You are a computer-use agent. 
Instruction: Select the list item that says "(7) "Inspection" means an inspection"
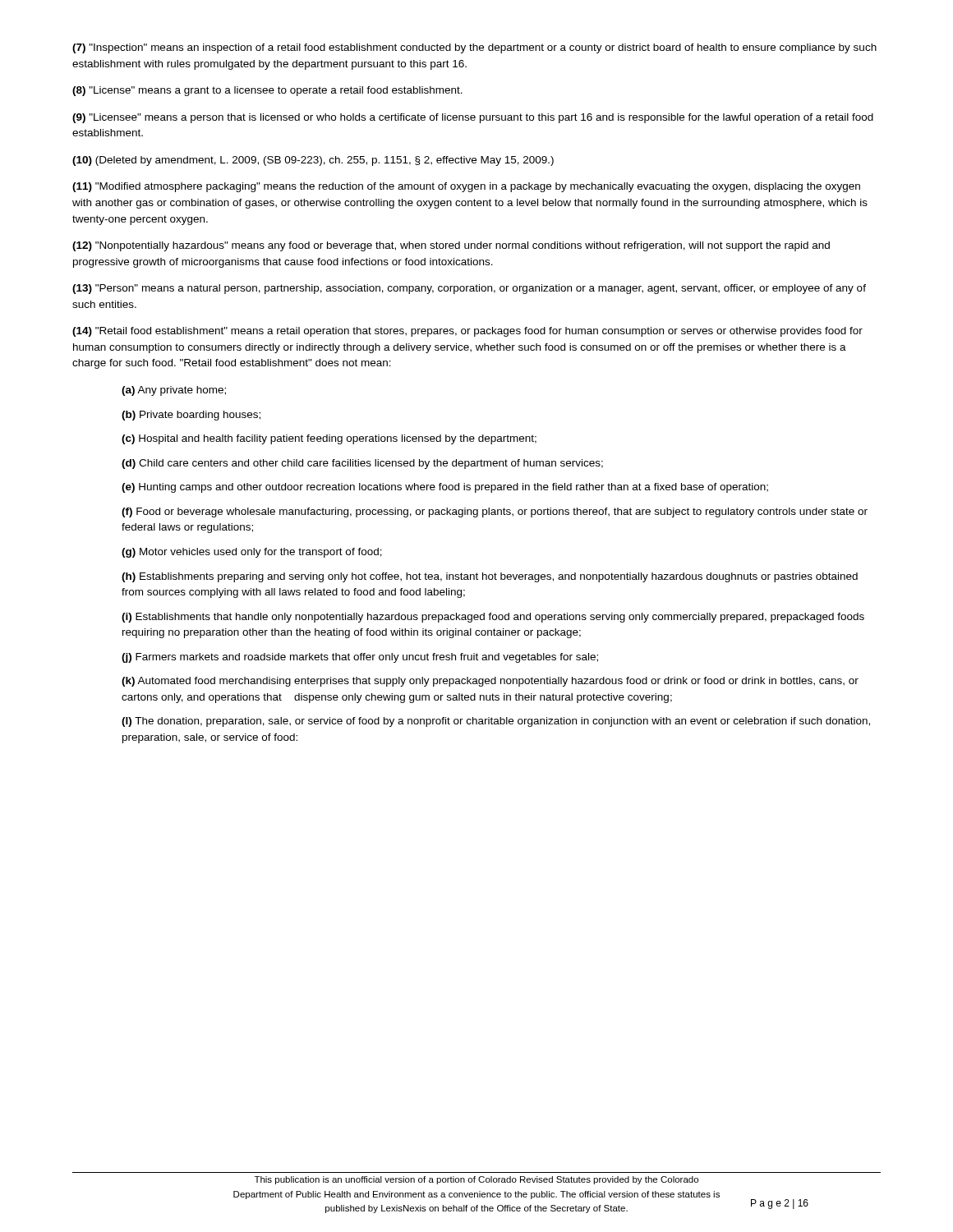(474, 55)
